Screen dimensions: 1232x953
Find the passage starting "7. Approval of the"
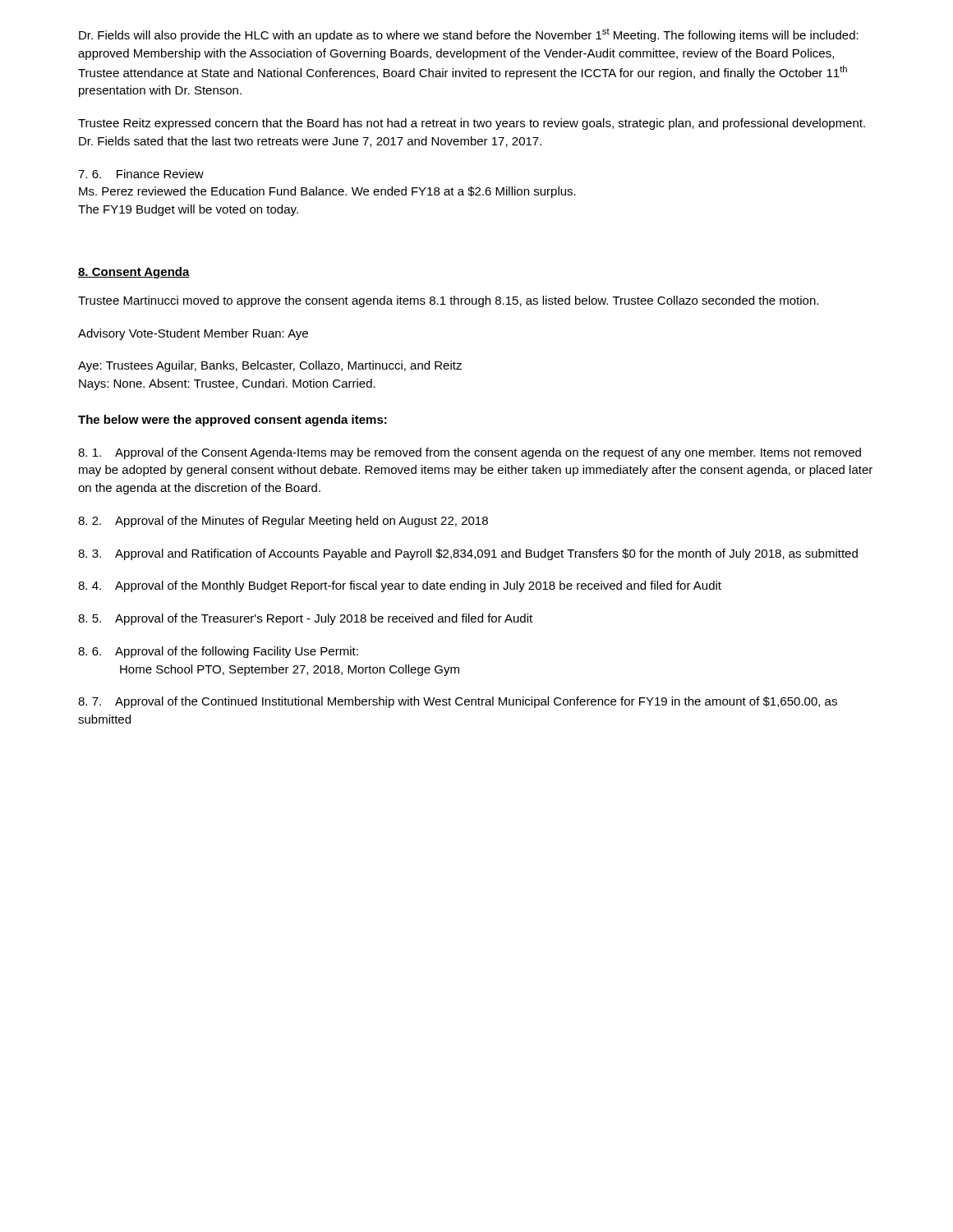(x=458, y=710)
